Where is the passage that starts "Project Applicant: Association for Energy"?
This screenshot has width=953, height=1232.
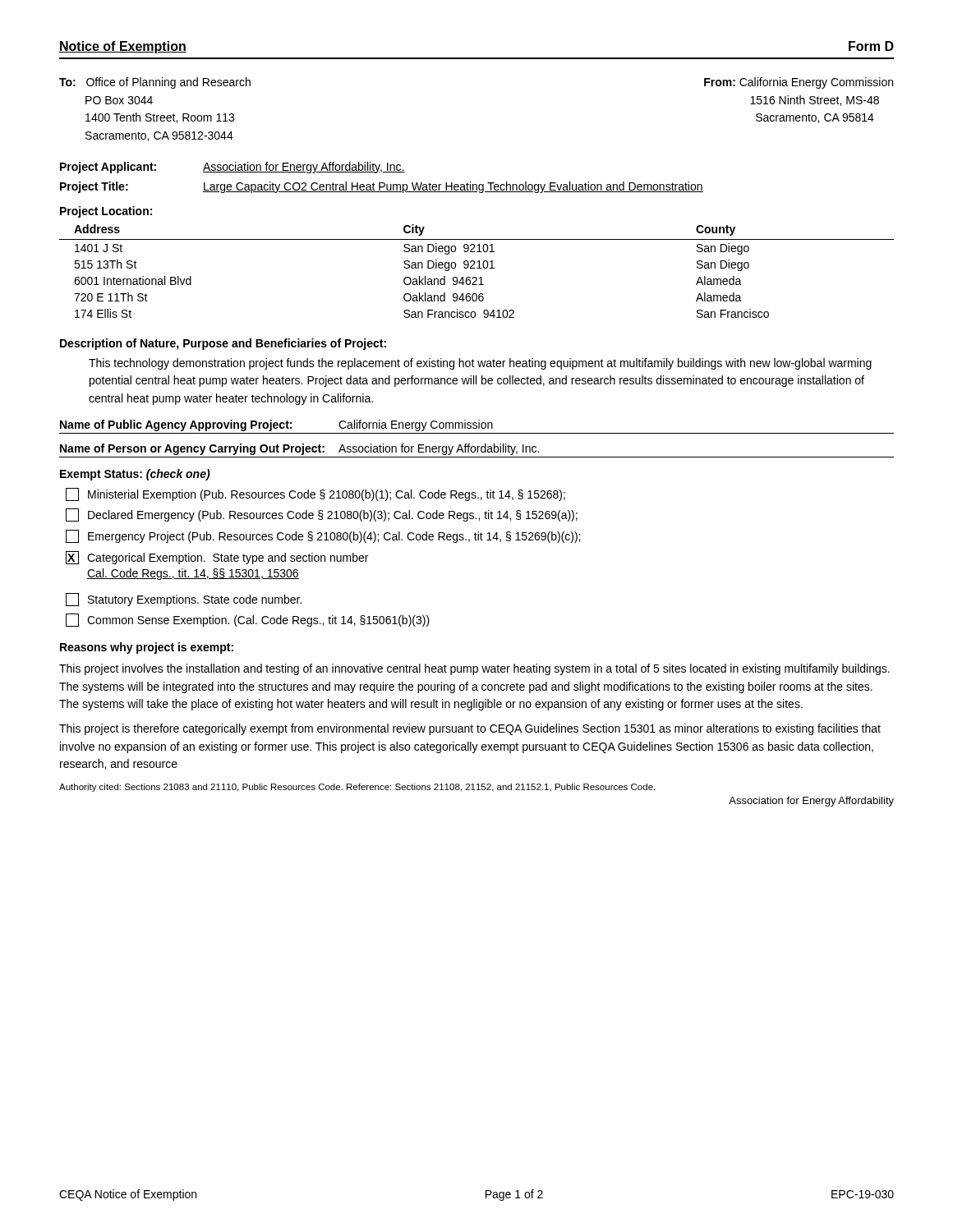tap(232, 168)
